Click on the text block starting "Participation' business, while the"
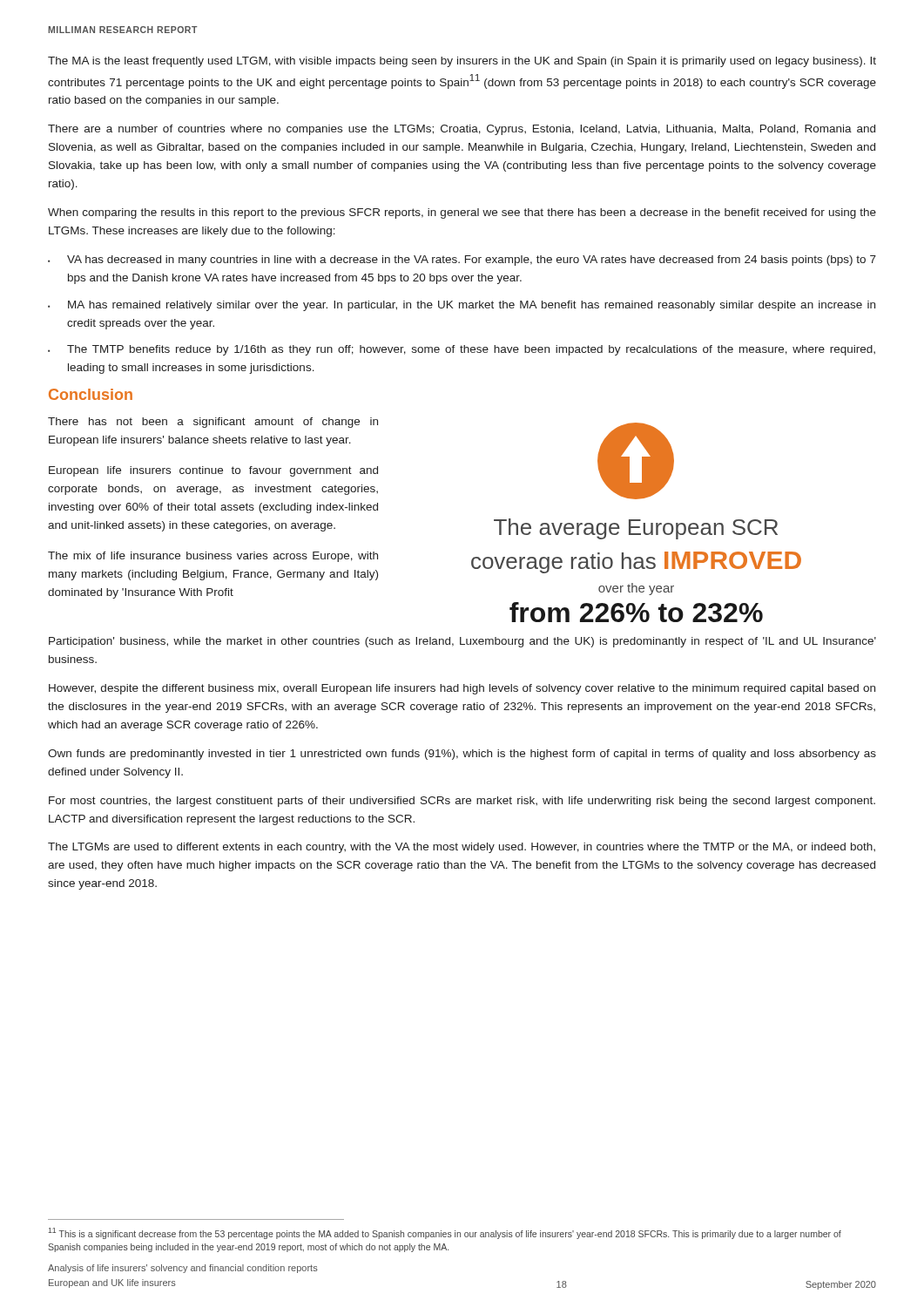Viewport: 924px width, 1307px height. [462, 650]
